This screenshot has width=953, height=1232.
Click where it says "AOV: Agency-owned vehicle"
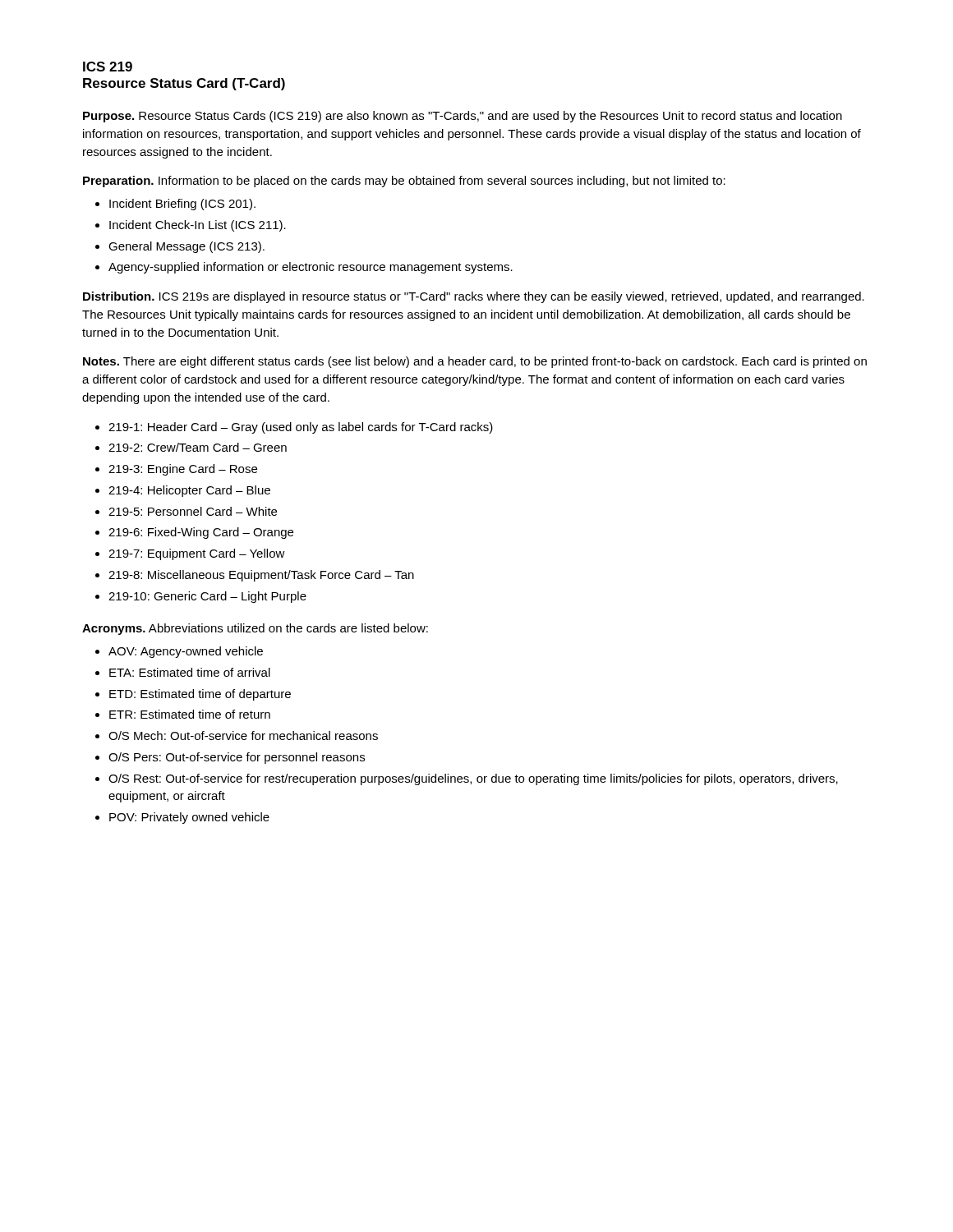(186, 651)
